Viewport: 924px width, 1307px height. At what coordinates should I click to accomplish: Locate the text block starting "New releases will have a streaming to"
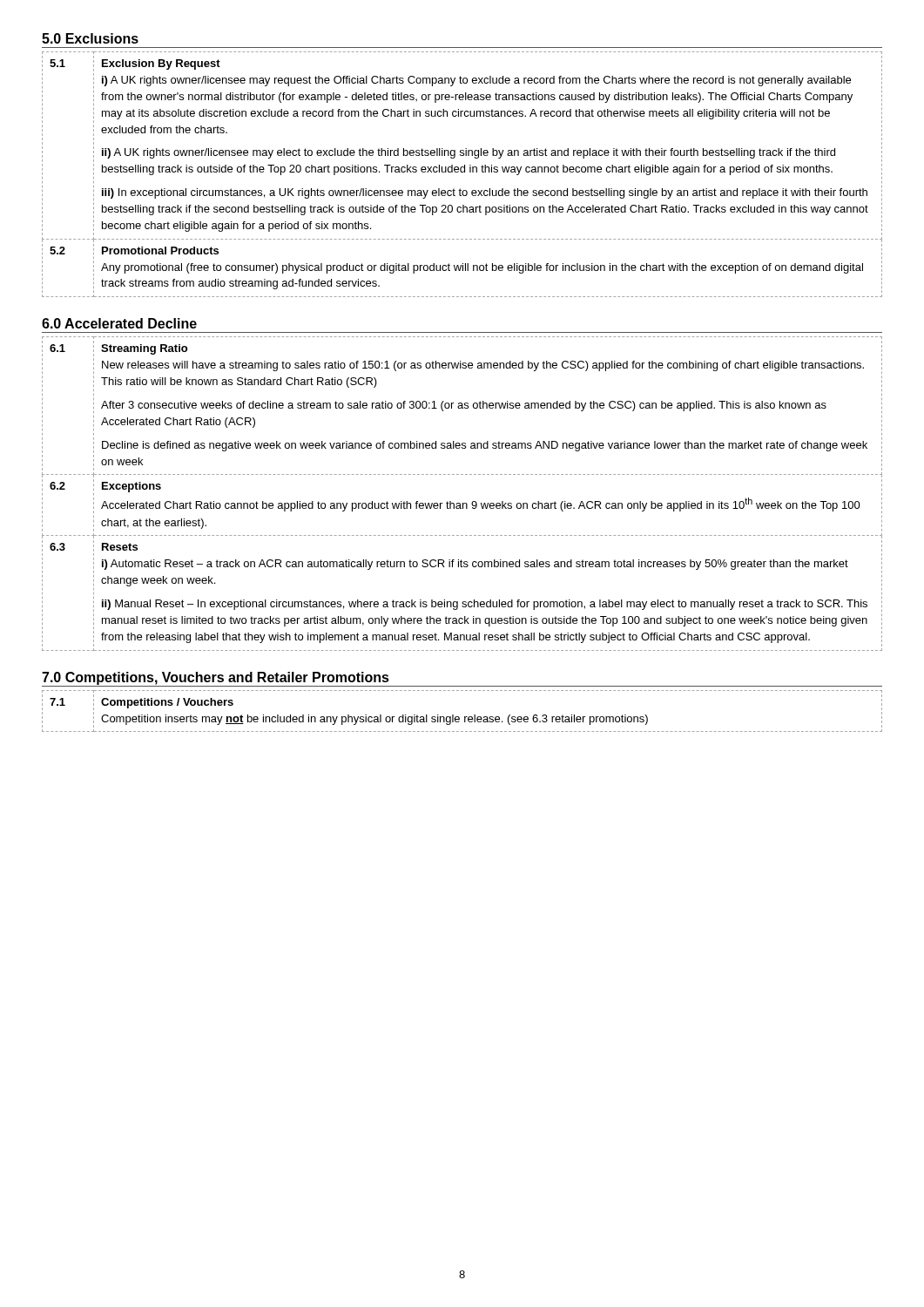tap(488, 414)
